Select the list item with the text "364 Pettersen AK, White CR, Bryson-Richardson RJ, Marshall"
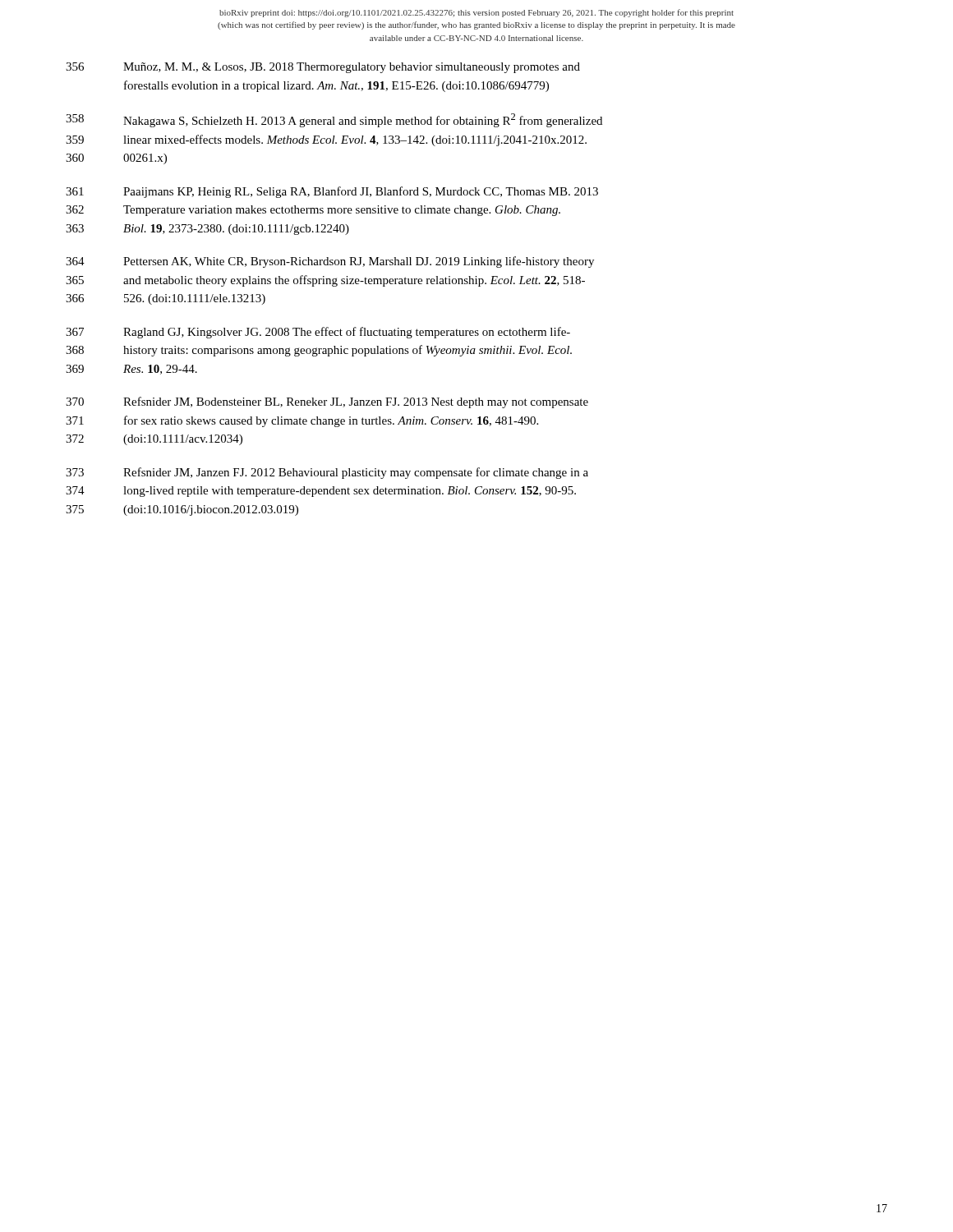Image resolution: width=953 pixels, height=1232 pixels. tap(476, 261)
